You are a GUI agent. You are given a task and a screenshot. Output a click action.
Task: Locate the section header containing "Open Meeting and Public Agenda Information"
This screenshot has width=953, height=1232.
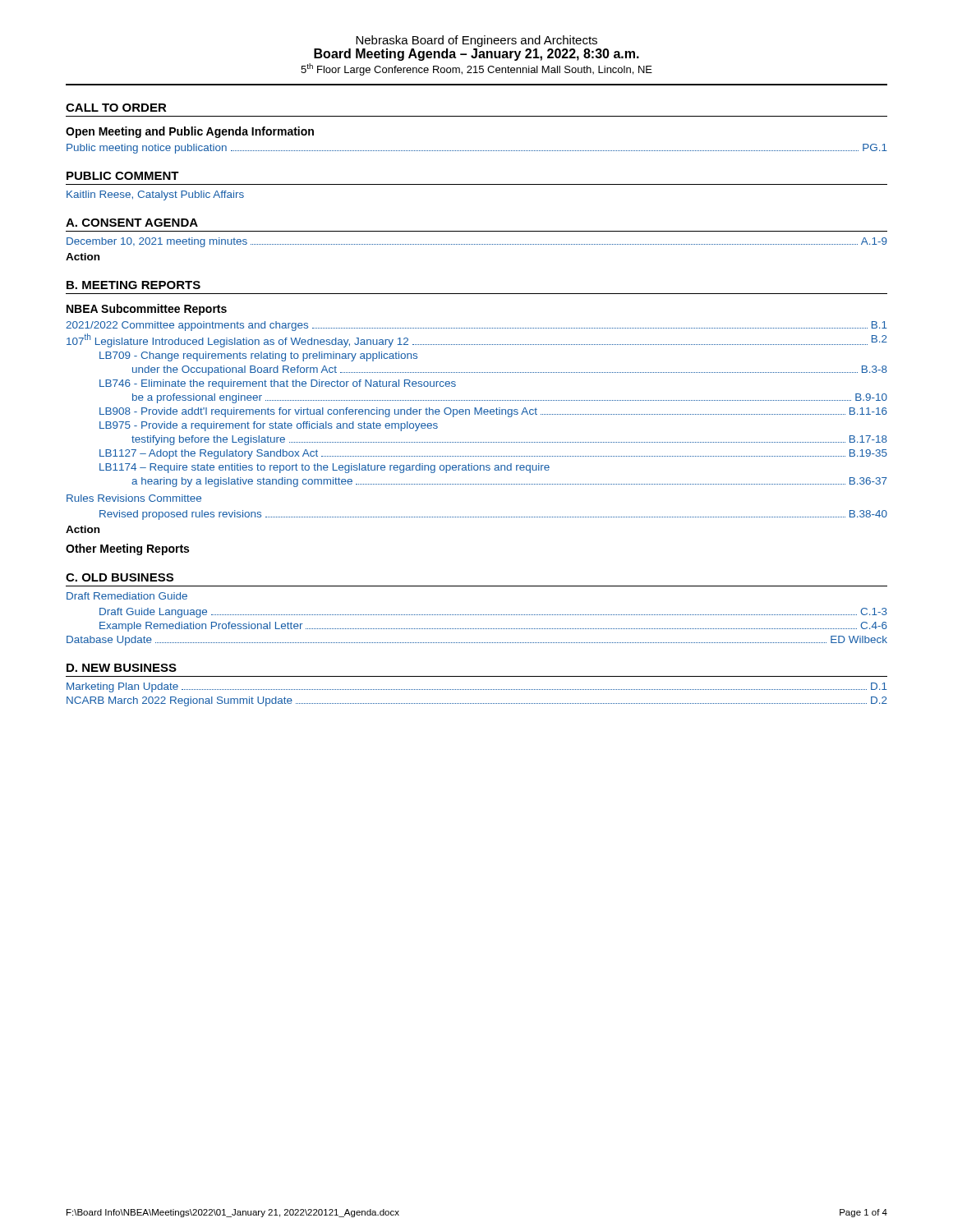coord(190,132)
